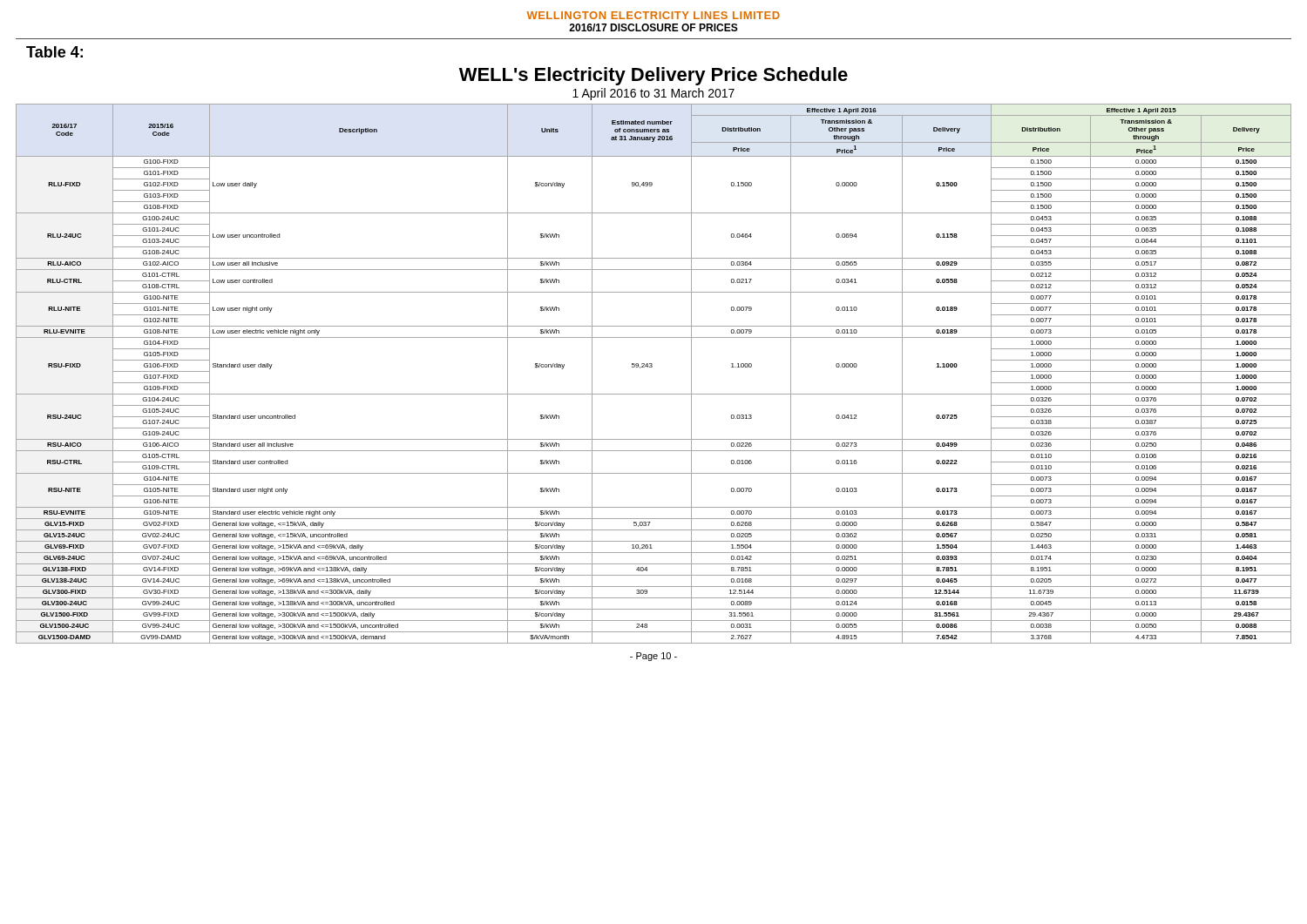
Task: Find the title that says "Table 4:"
Action: (55, 52)
